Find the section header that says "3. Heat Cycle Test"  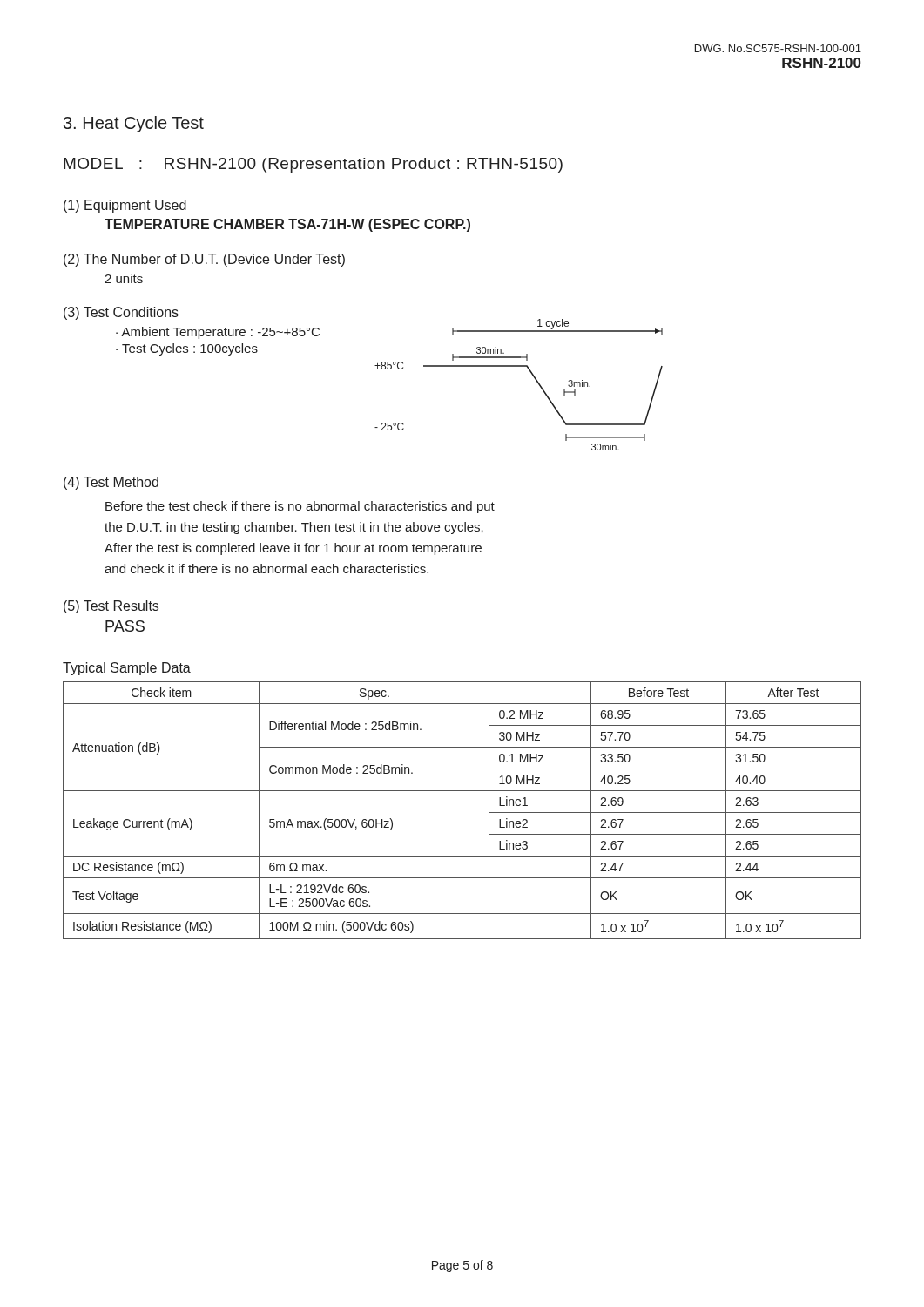pyautogui.click(x=133, y=123)
